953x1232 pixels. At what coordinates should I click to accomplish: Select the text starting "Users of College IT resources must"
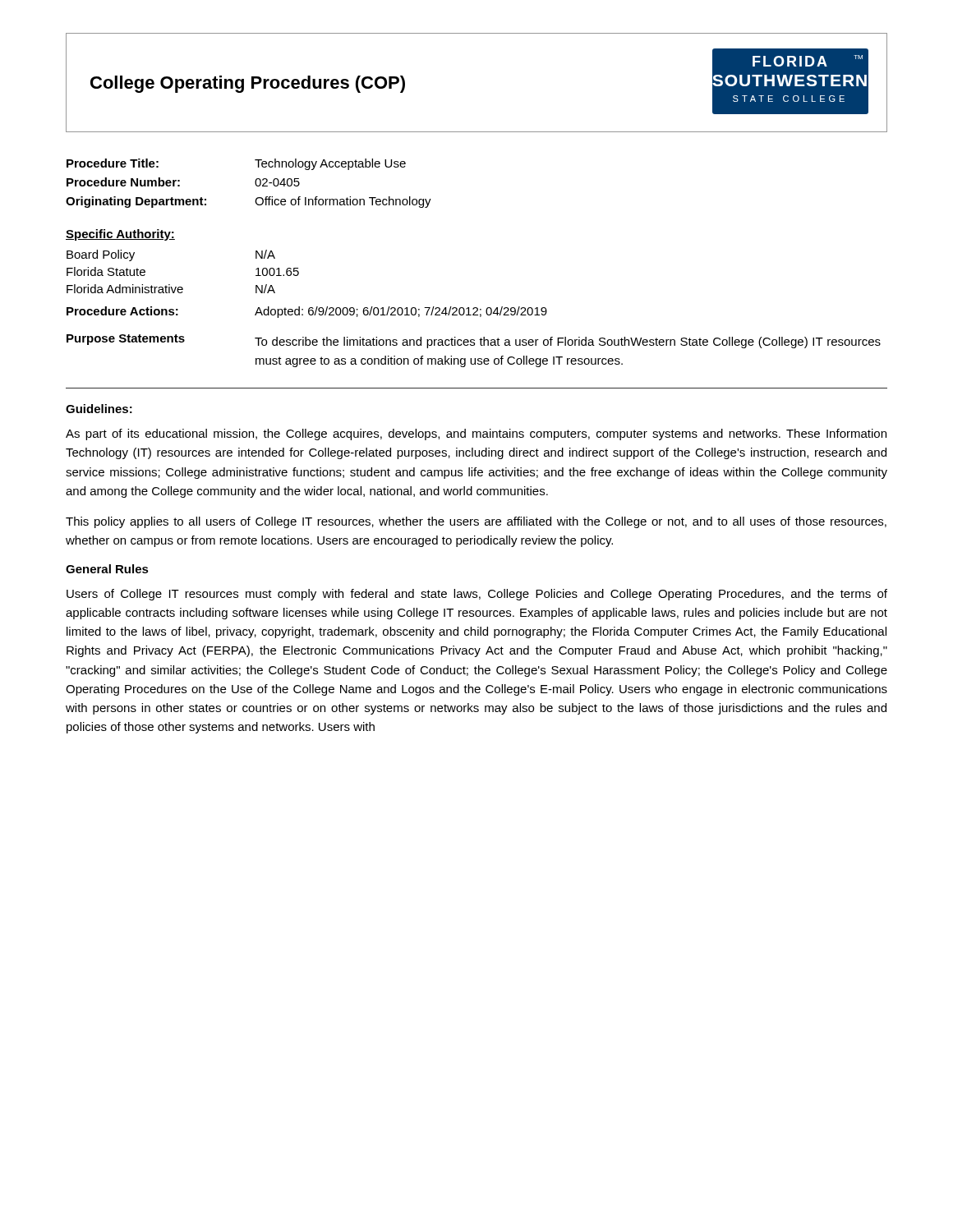pyautogui.click(x=476, y=660)
